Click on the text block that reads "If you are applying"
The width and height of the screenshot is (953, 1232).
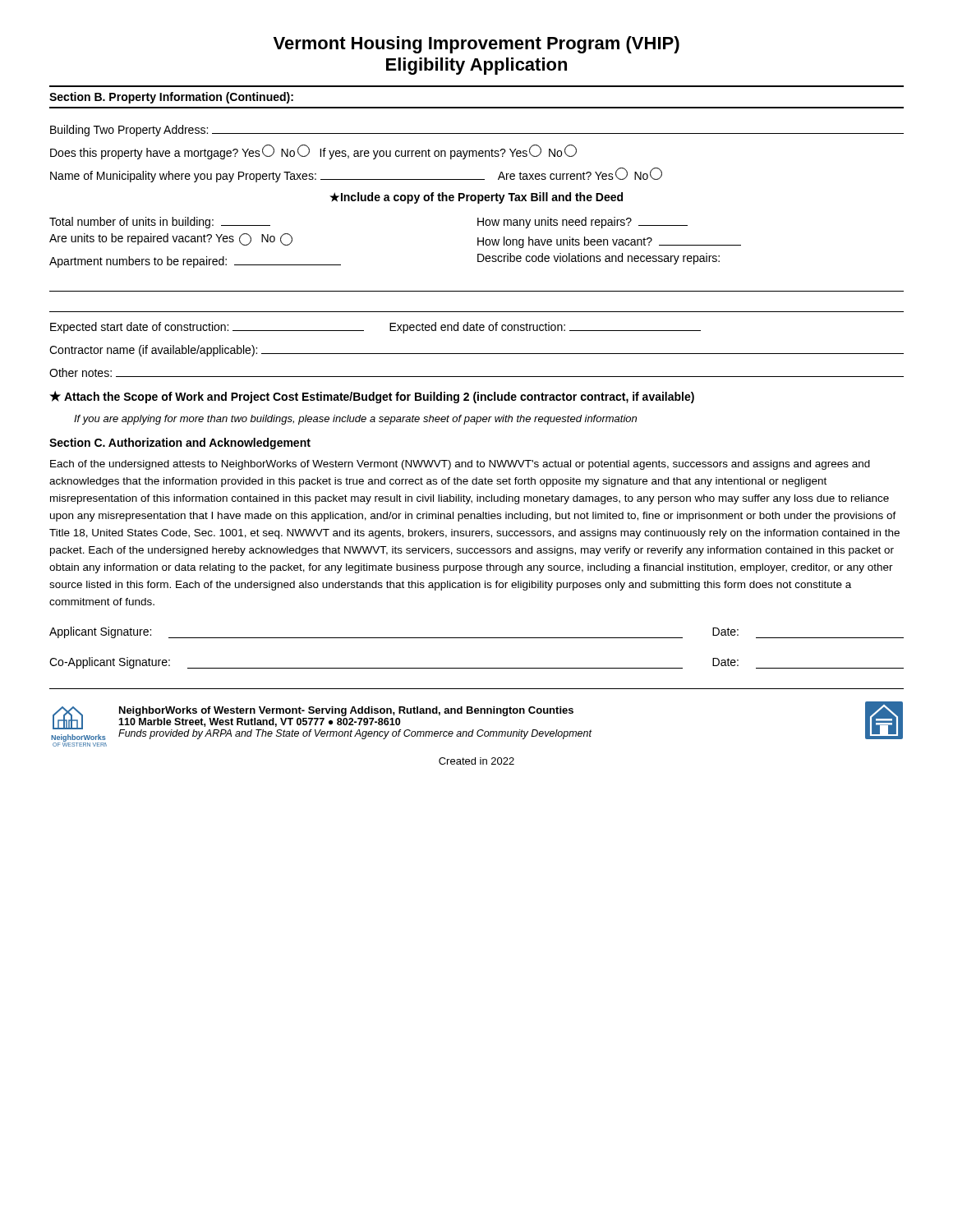pos(356,419)
